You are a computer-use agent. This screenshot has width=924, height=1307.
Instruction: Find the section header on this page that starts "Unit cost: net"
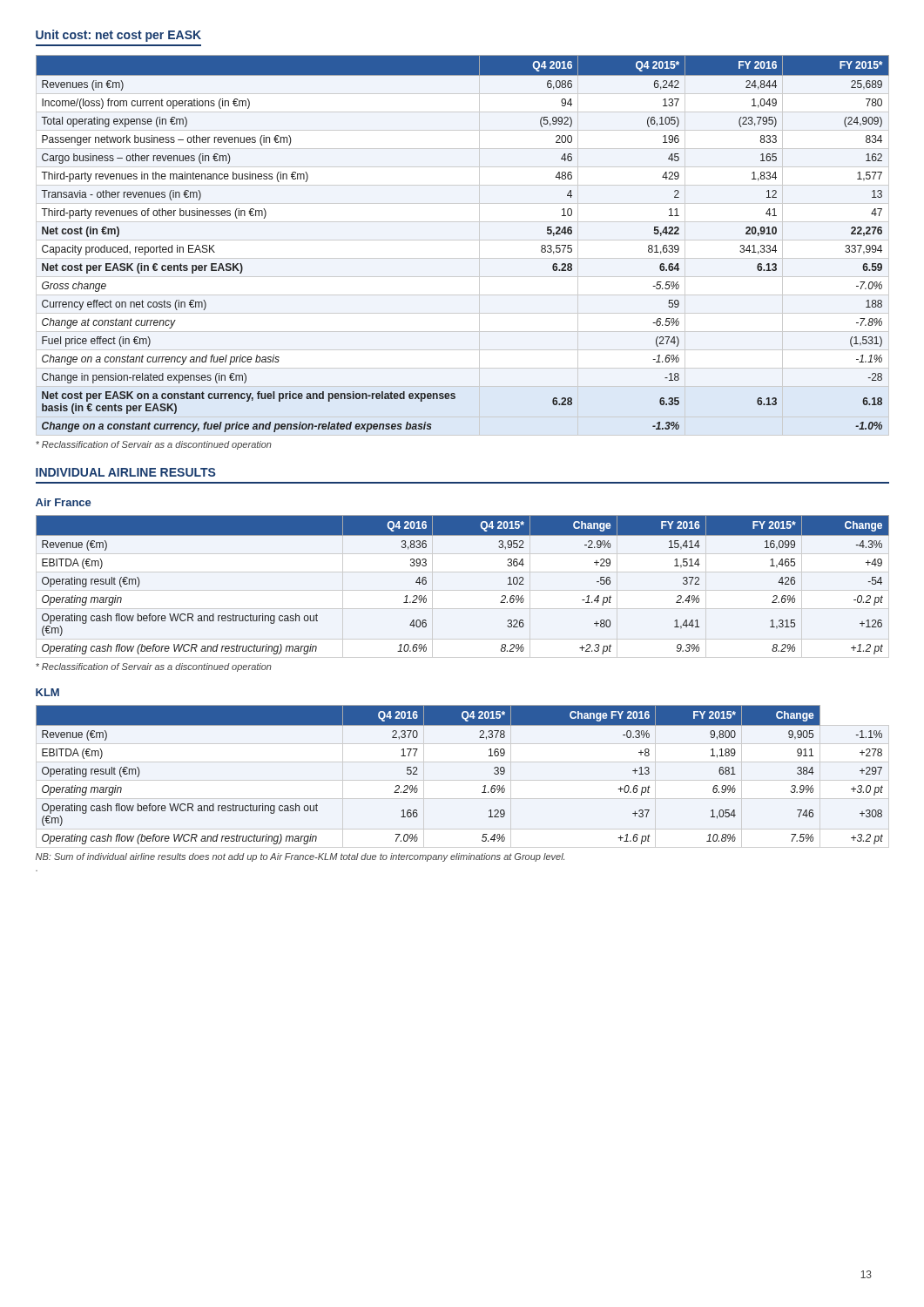118,35
